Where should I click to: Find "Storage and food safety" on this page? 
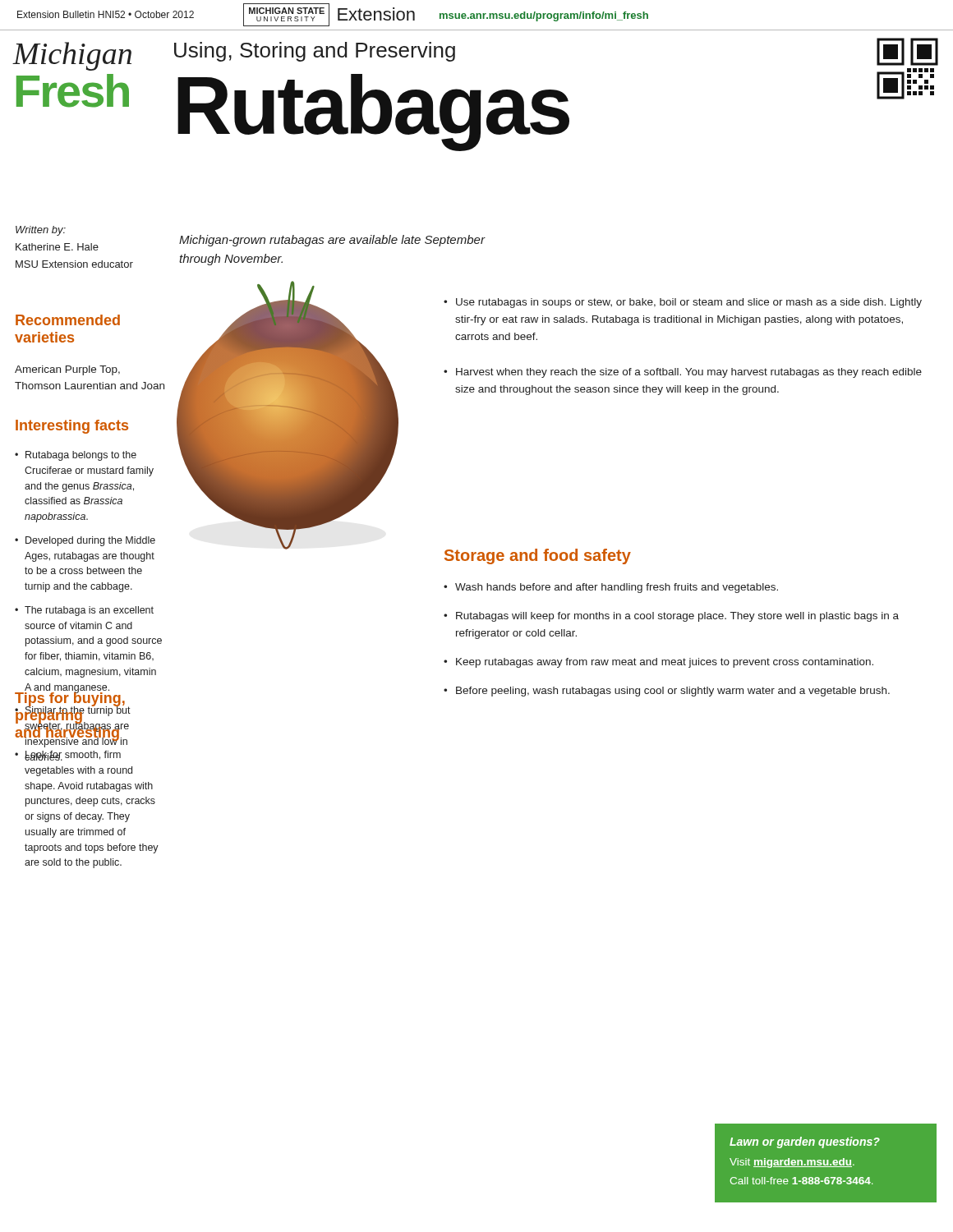(537, 555)
